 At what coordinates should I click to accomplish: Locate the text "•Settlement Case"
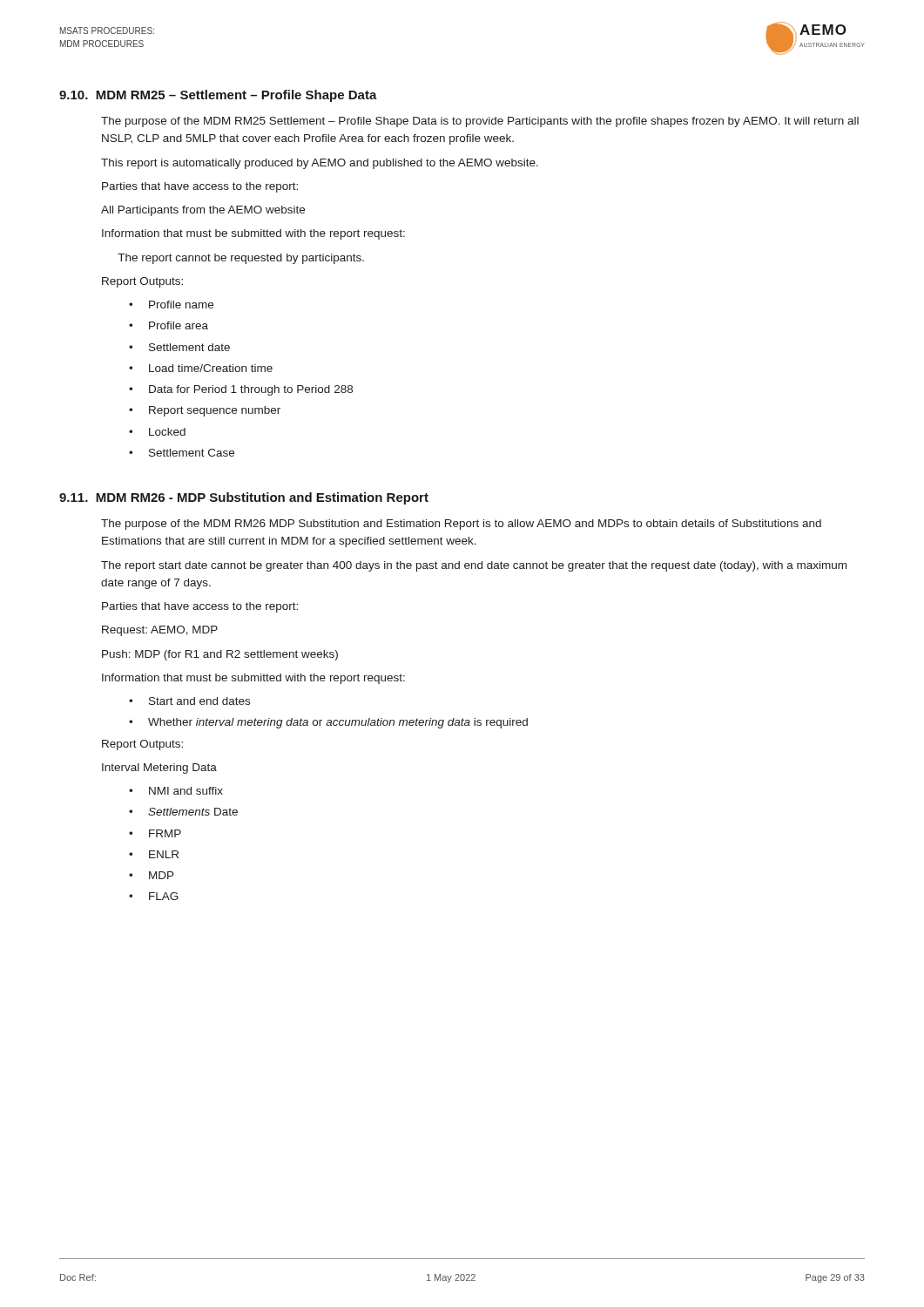[182, 453]
